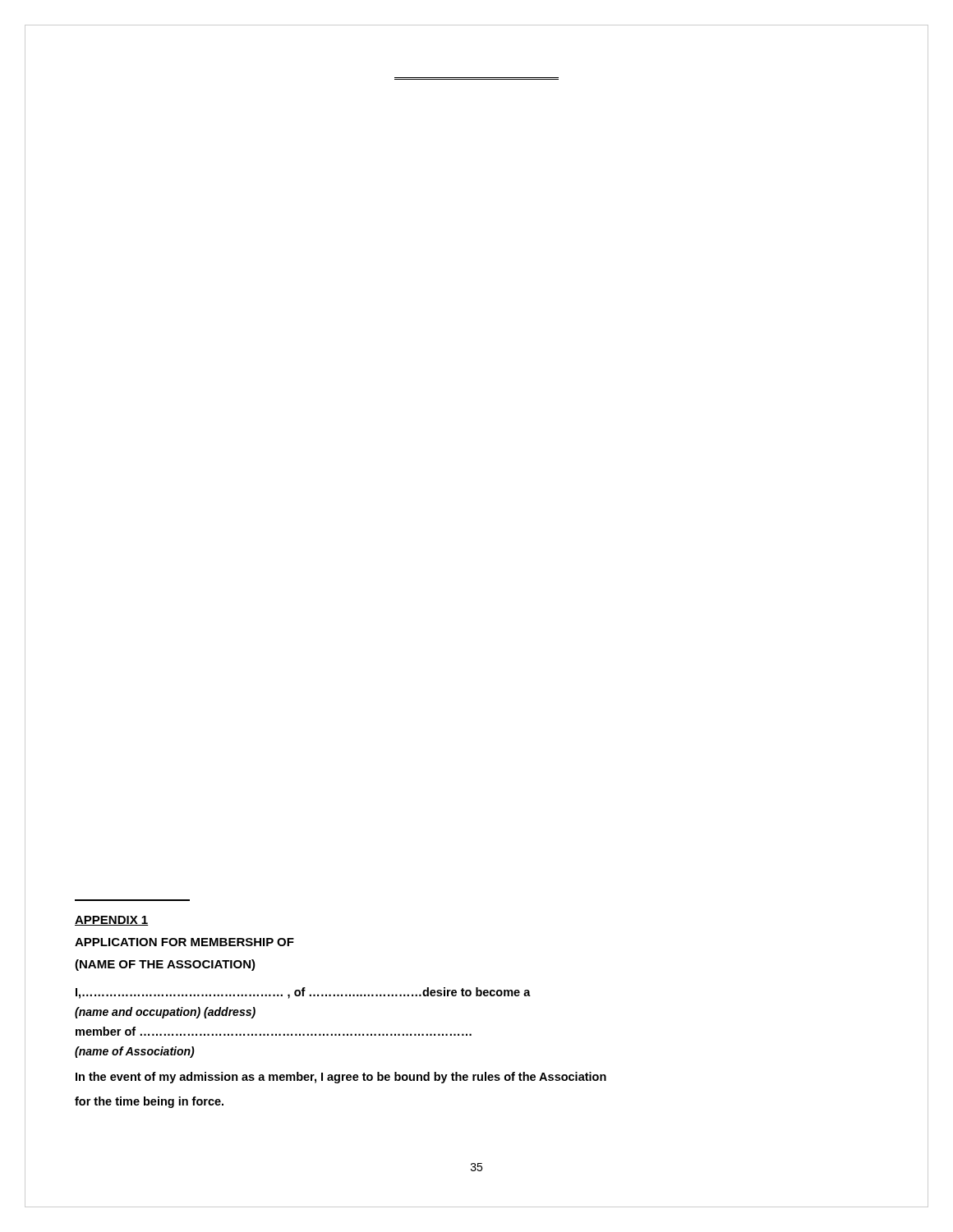Viewport: 953px width, 1232px height.
Task: Navigate to the region starting "(name and occupation) (address)"
Action: [x=165, y=1012]
